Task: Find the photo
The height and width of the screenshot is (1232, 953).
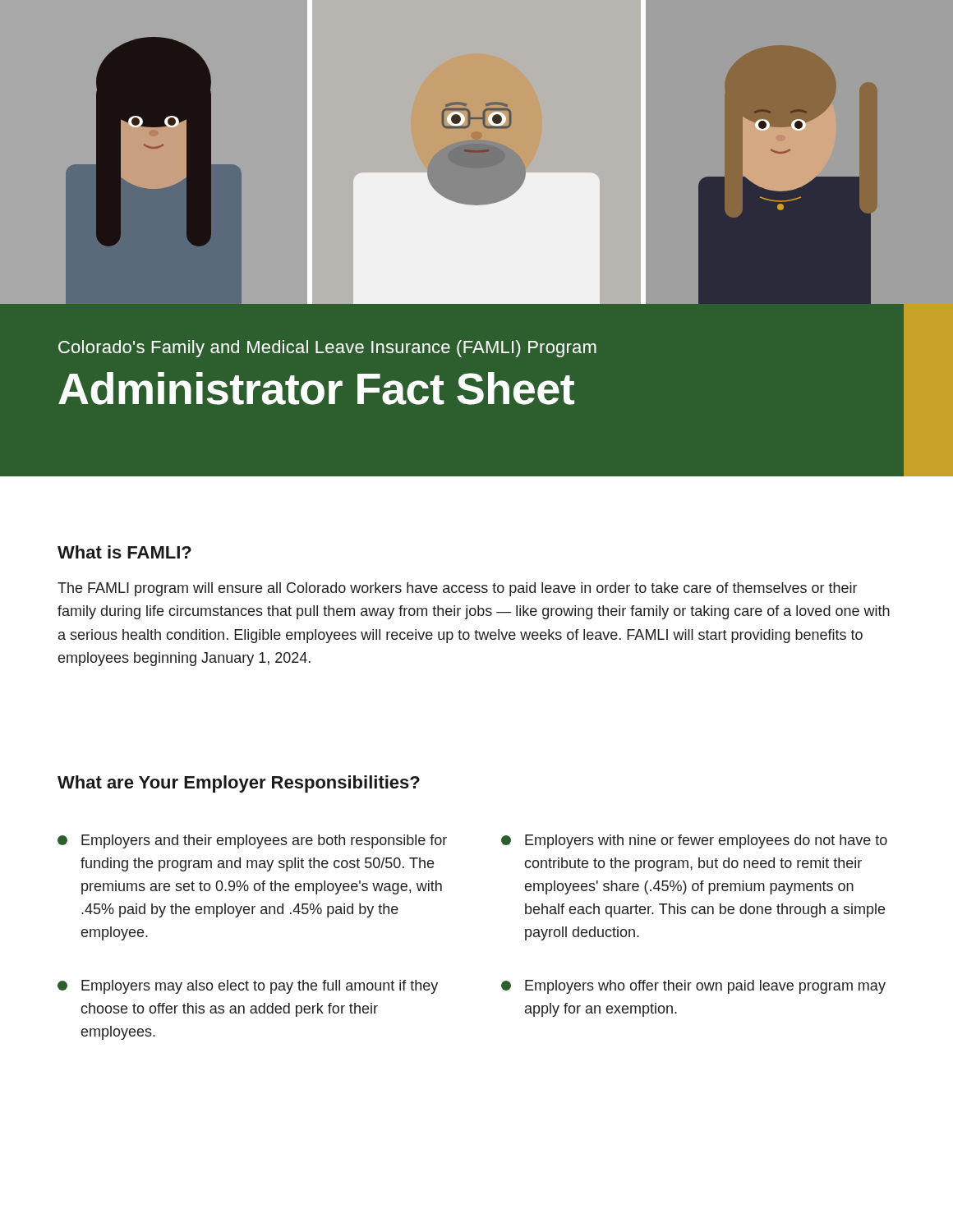Action: click(476, 152)
